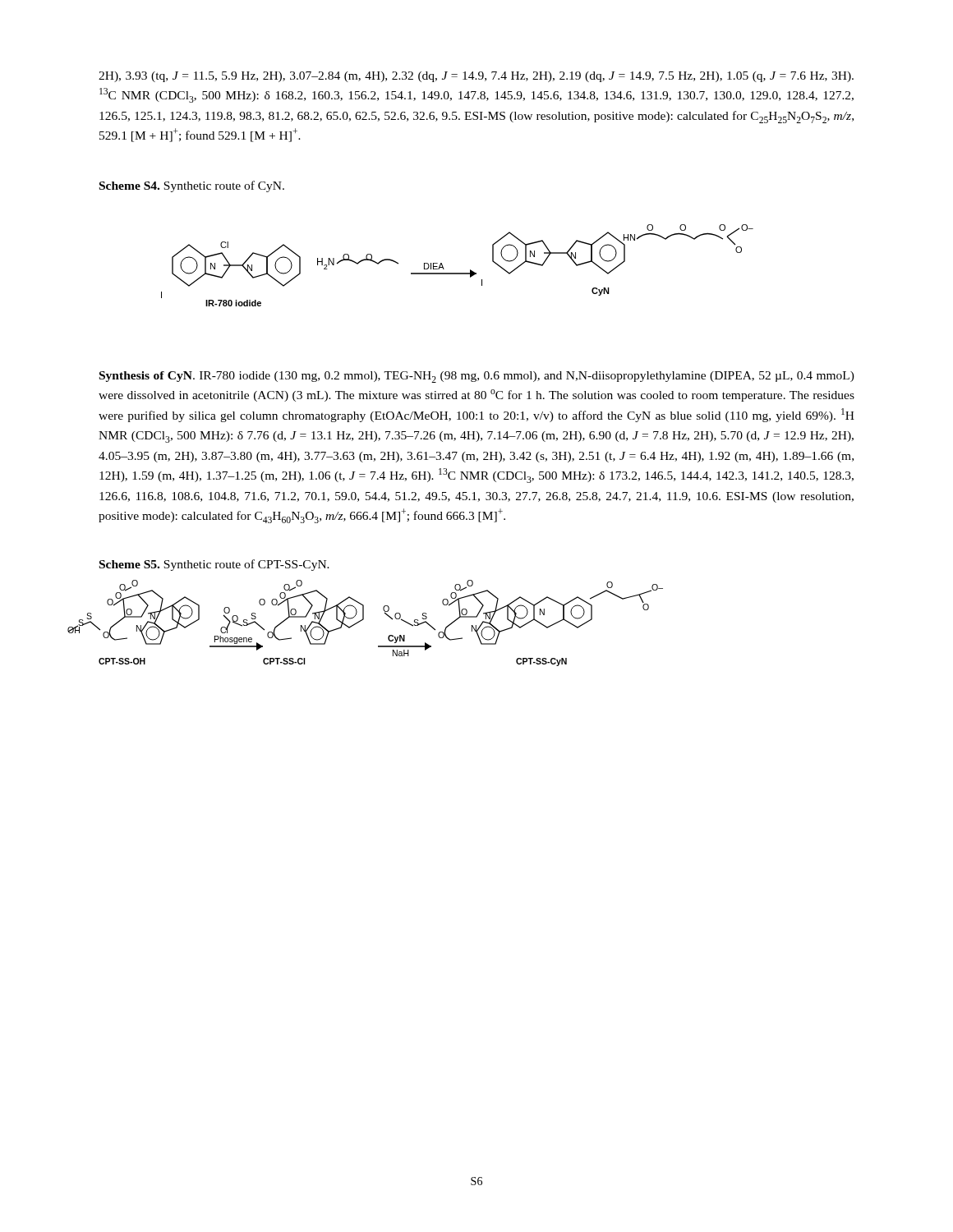Select the text block starting "Scheme S5. Synthetic route of CPT-SS-CyN."
The height and width of the screenshot is (1232, 953).
214,564
